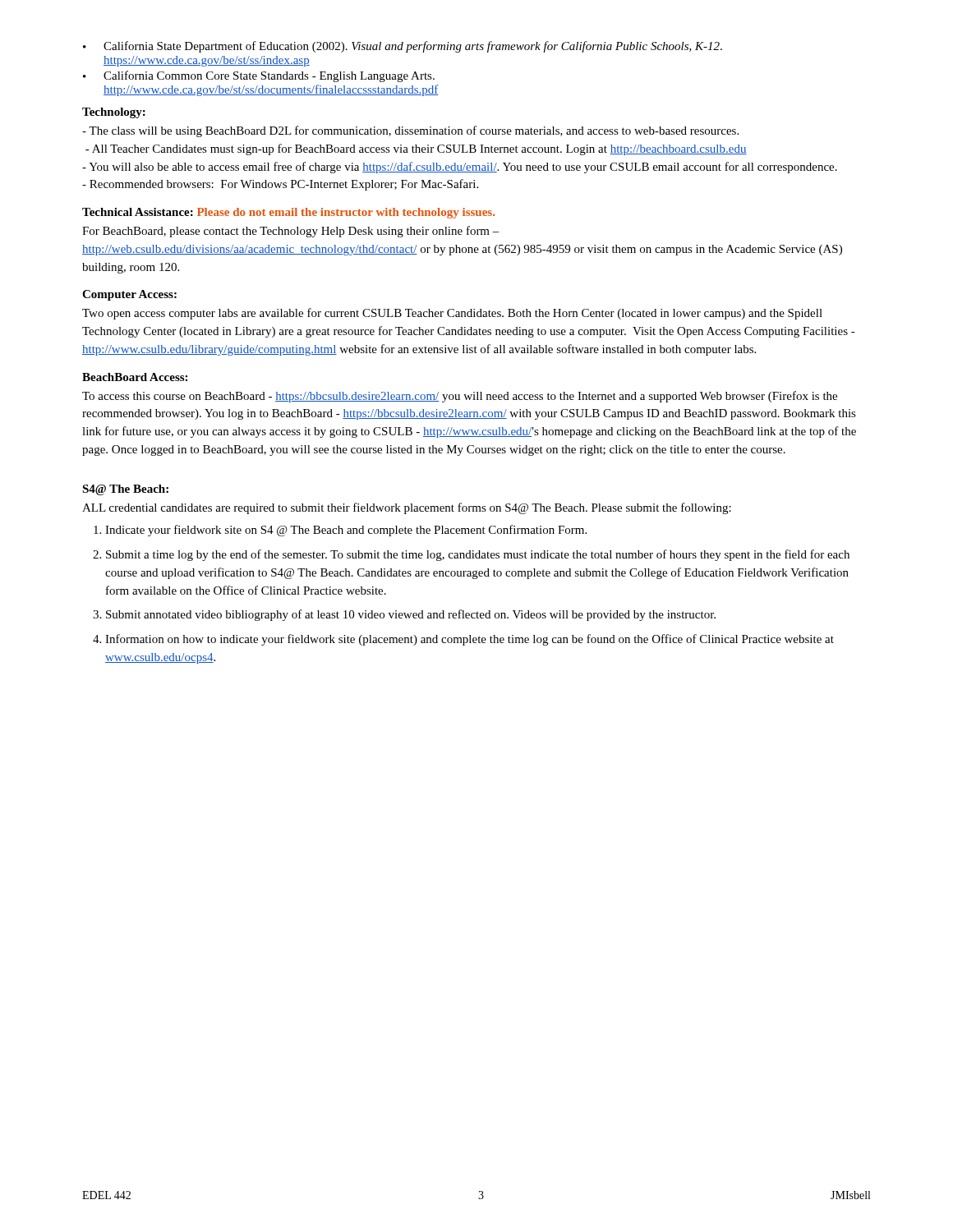Viewport: 953px width, 1232px height.
Task: Where is the passage that starts "ALL credential candidates"?
Action: 407,507
